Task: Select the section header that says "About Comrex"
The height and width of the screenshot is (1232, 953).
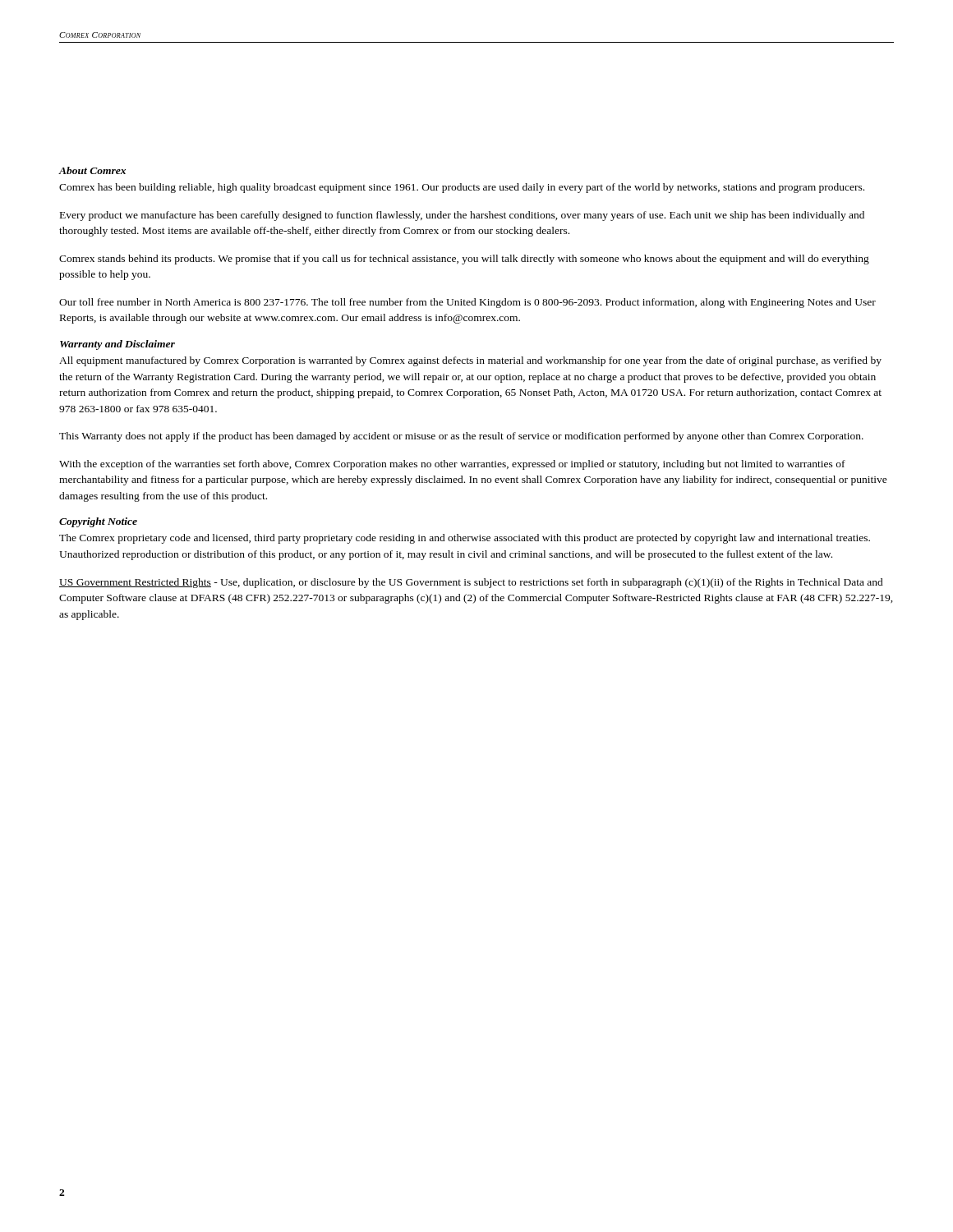Action: click(x=93, y=170)
